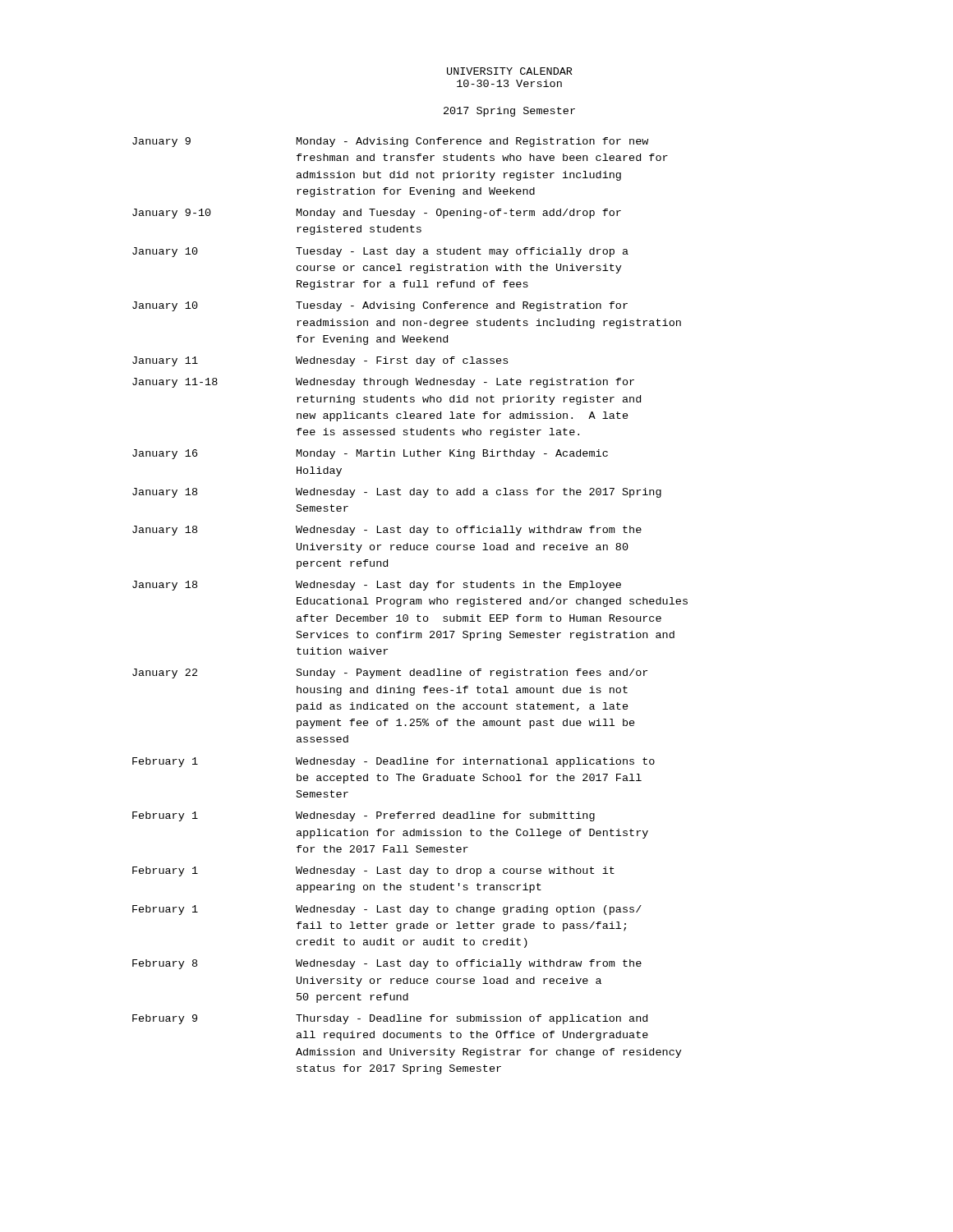Locate the block of text that opens with "February 1 Wednesday - Preferred deadline"
Screen dimensions: 1232x953
[x=509, y=833]
